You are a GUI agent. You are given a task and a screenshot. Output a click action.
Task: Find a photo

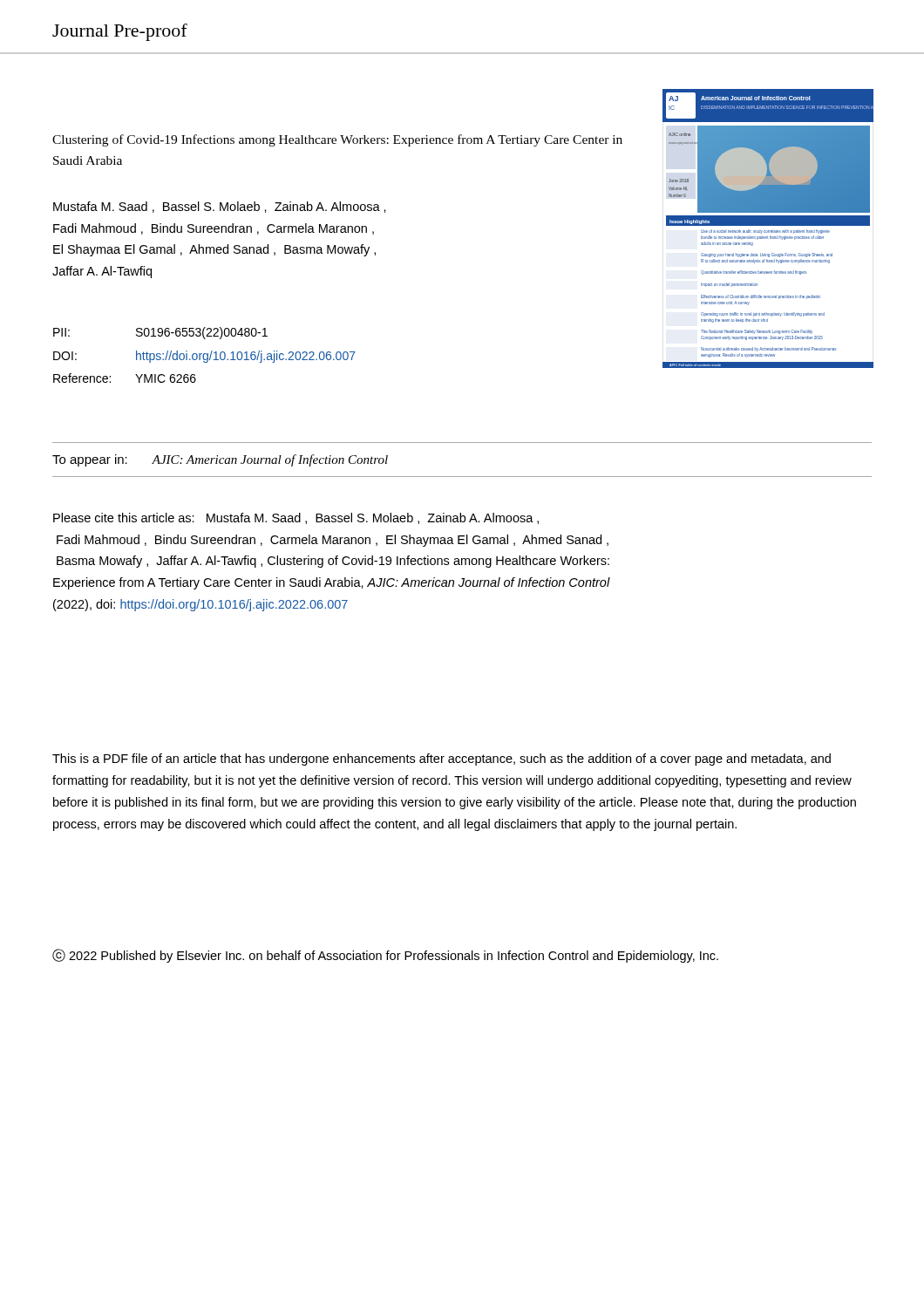click(x=768, y=228)
